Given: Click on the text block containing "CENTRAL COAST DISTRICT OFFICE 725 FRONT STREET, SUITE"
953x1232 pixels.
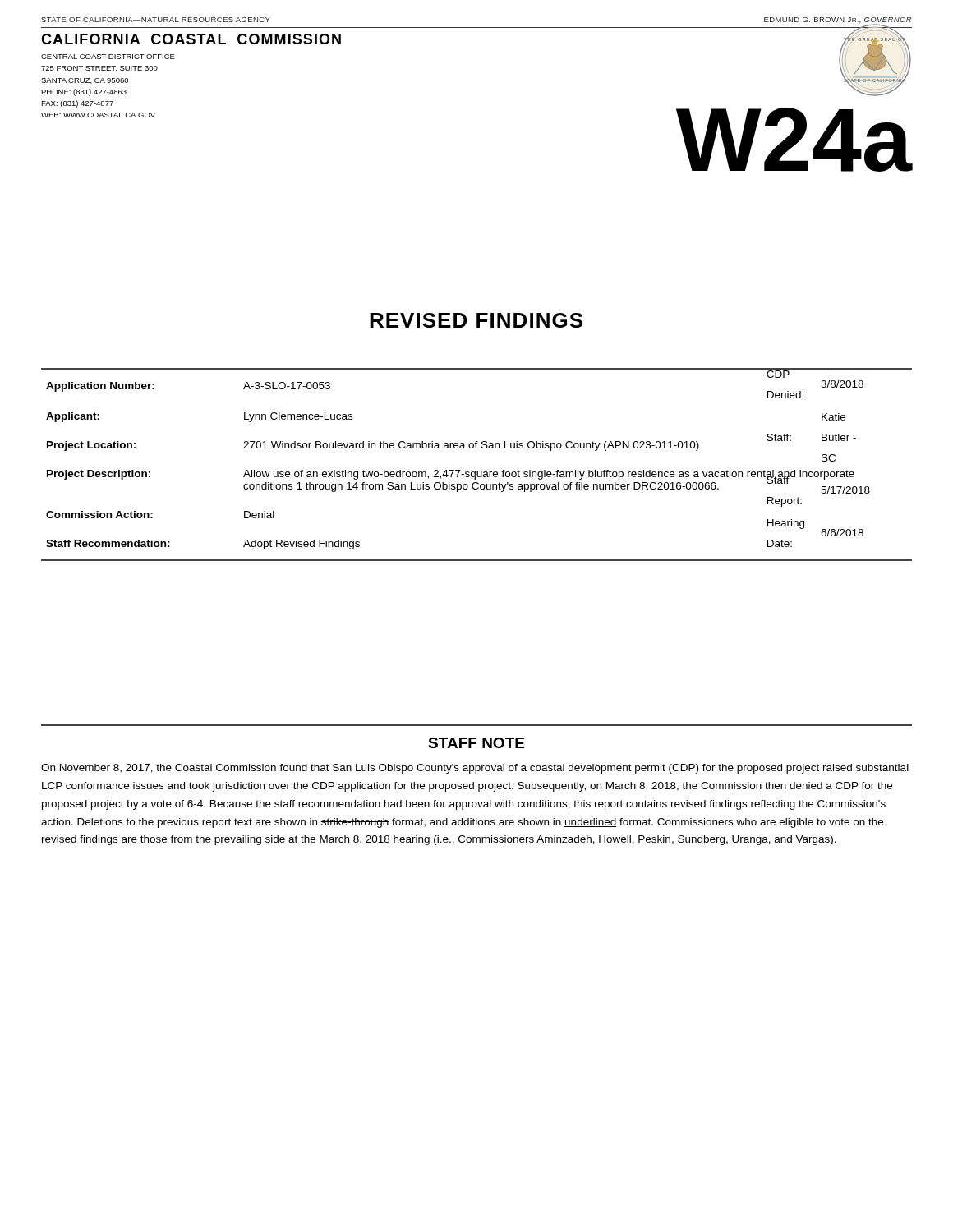Looking at the screenshot, I should tap(108, 86).
